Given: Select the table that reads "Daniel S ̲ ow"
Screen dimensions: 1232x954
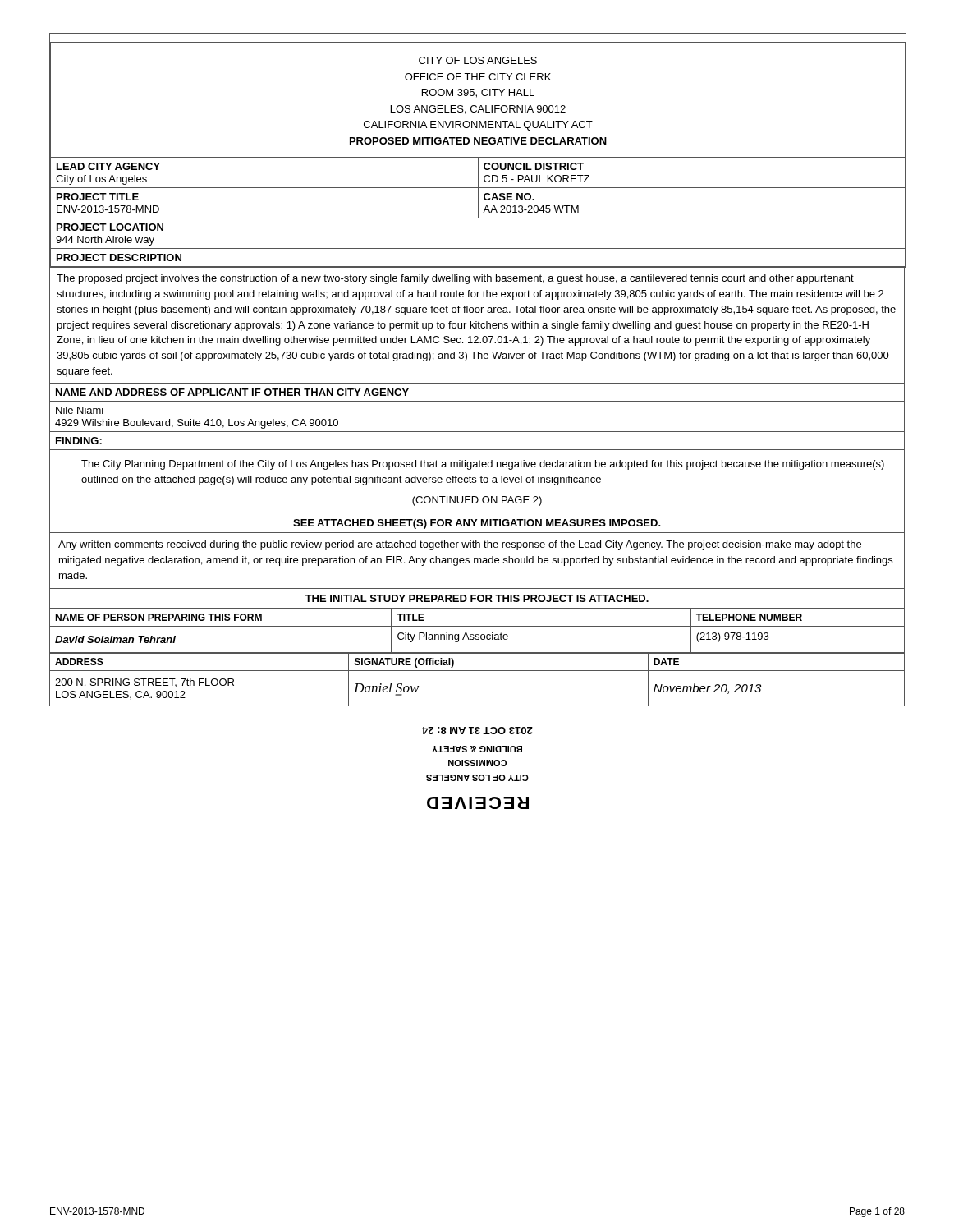Looking at the screenshot, I should pyautogui.click(x=477, y=680).
